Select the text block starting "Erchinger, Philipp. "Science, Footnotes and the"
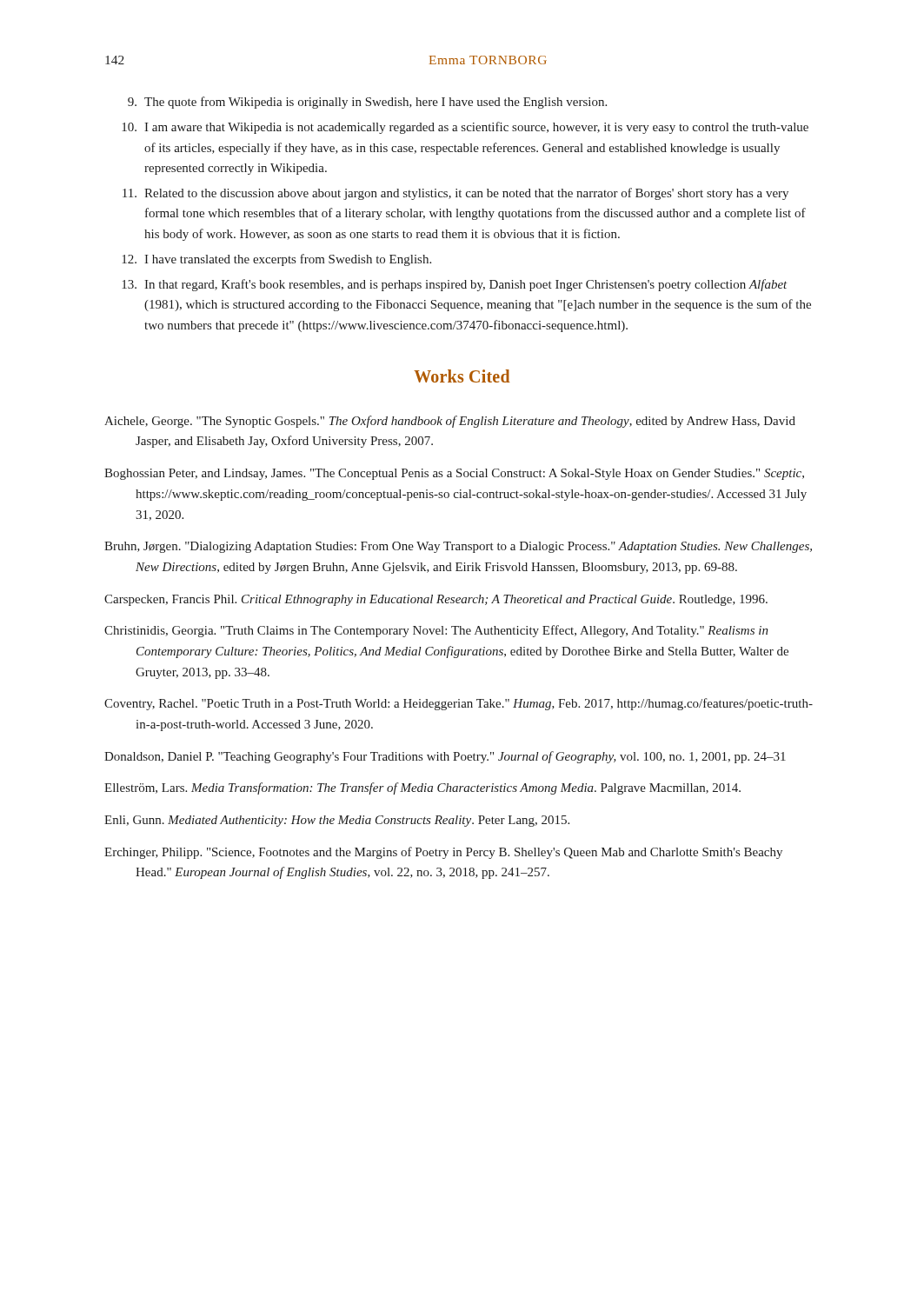Image resolution: width=924 pixels, height=1304 pixels. 444,862
